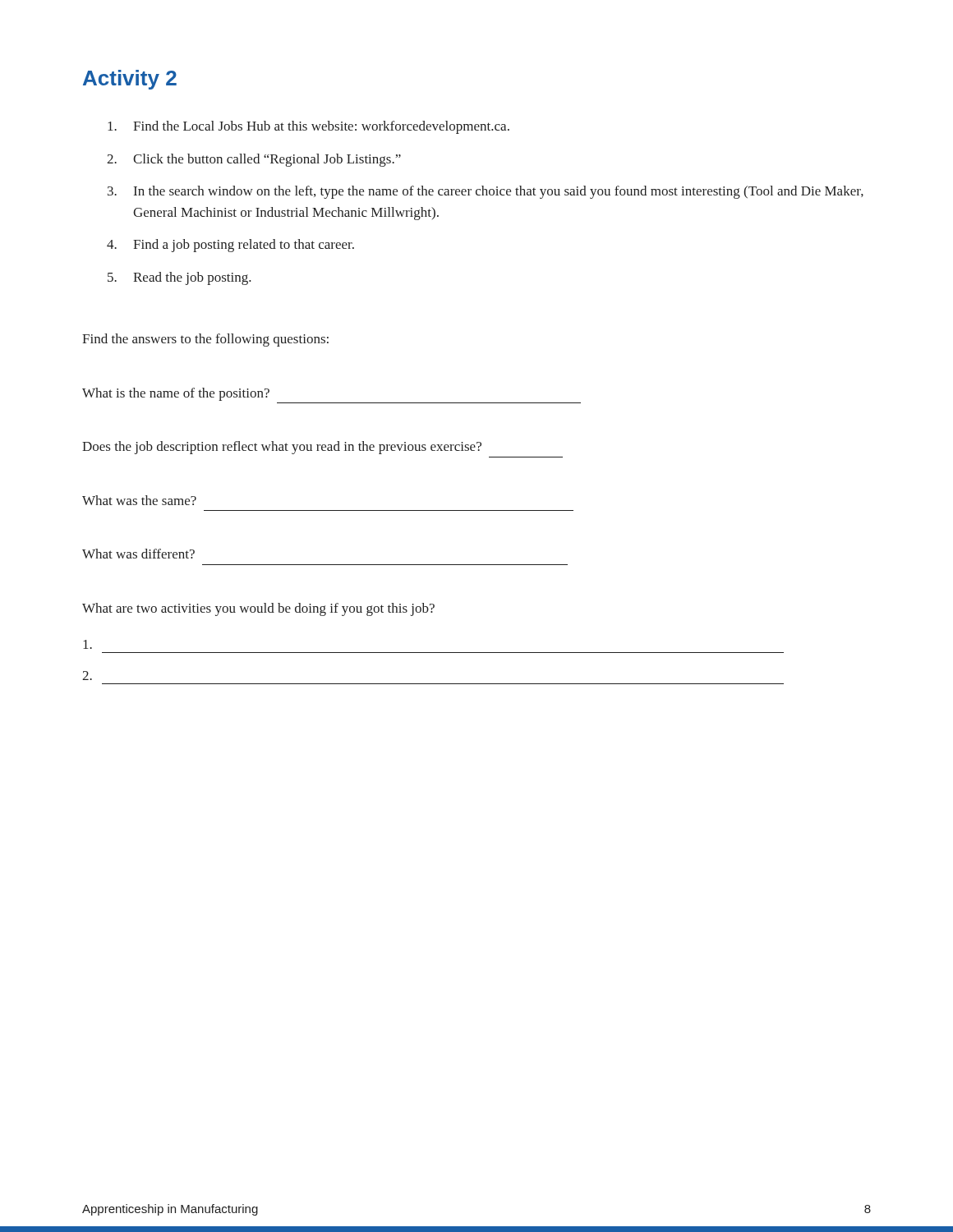Viewport: 953px width, 1232px height.
Task: Locate the block of text that opens with "Find the Local Jobs Hub at this website:"
Action: (x=489, y=126)
